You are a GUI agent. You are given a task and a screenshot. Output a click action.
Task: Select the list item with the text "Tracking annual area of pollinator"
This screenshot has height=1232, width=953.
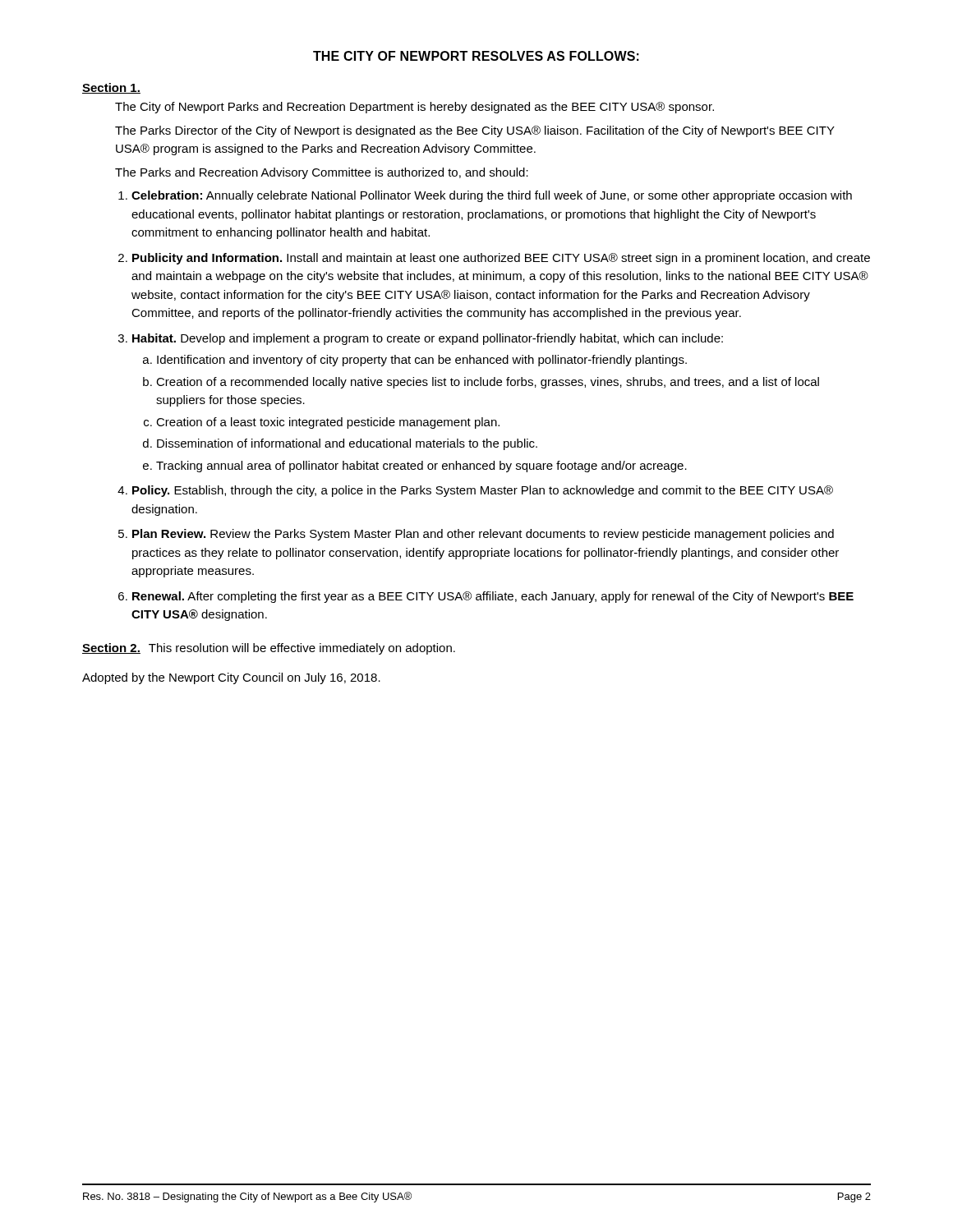point(422,465)
